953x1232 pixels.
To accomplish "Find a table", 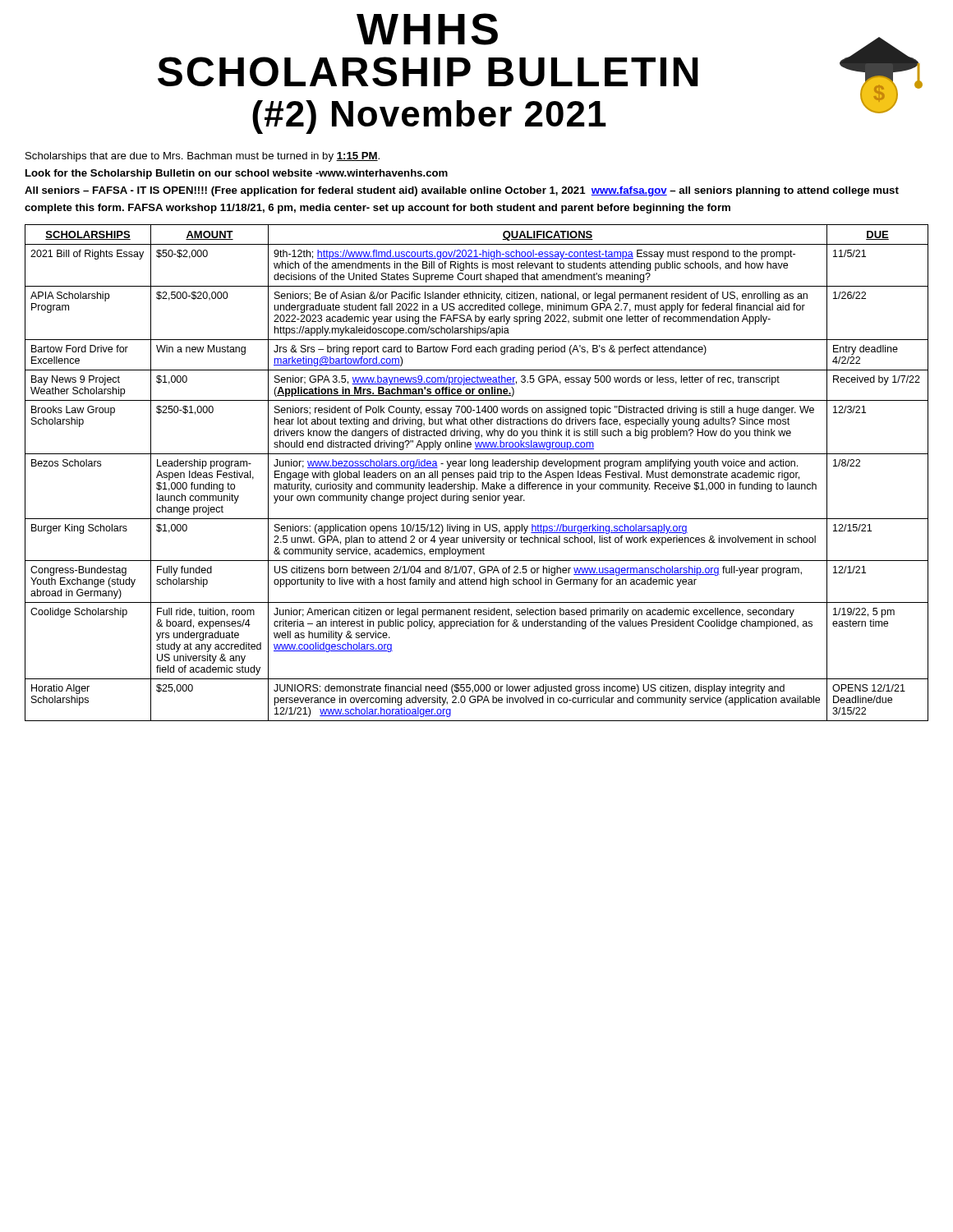I will pos(476,473).
